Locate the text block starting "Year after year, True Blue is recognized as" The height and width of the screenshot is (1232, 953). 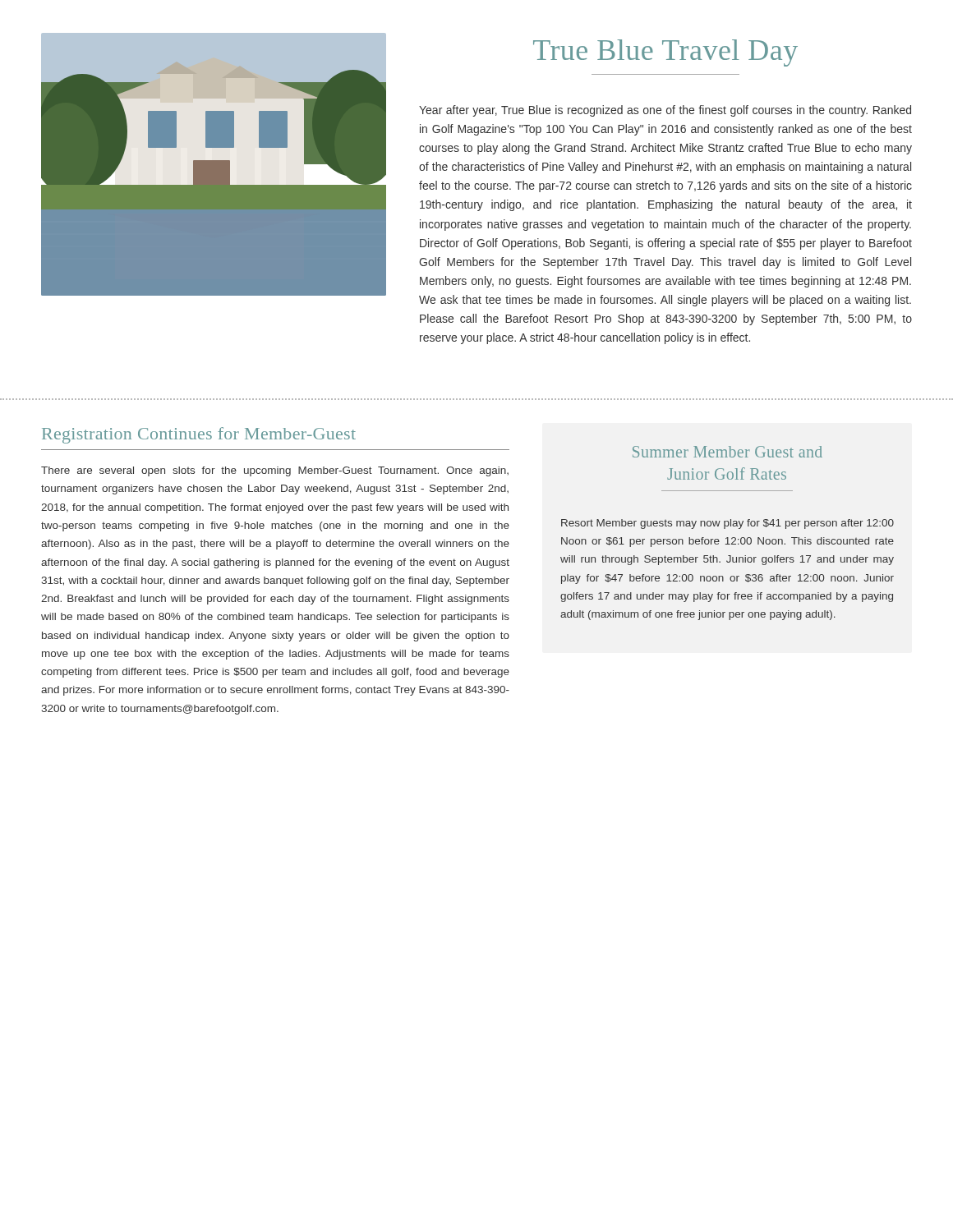[x=665, y=224]
